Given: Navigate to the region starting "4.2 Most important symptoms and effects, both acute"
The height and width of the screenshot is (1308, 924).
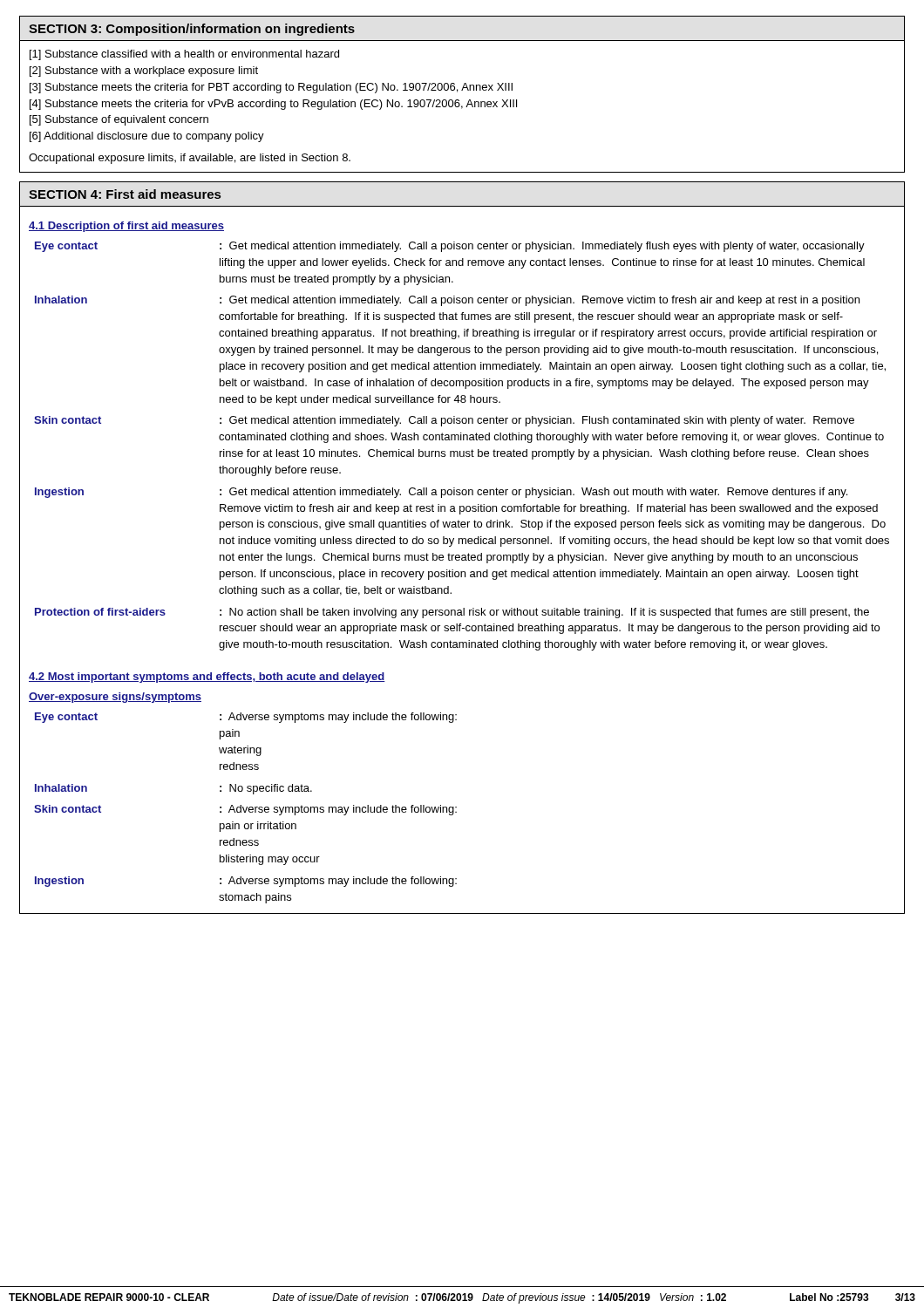Looking at the screenshot, I should pyautogui.click(x=207, y=676).
